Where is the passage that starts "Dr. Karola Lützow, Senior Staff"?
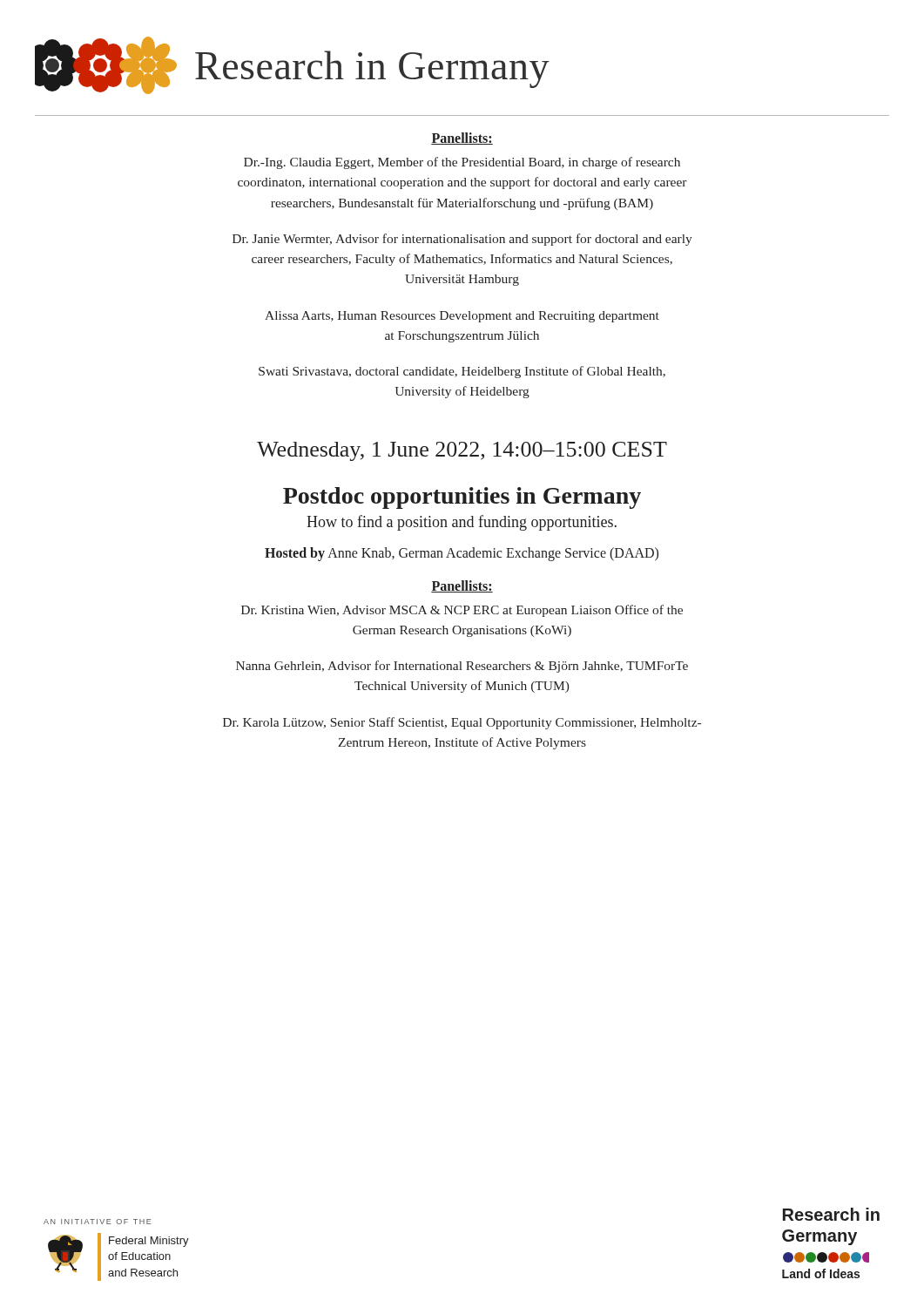924x1307 pixels. (x=462, y=732)
